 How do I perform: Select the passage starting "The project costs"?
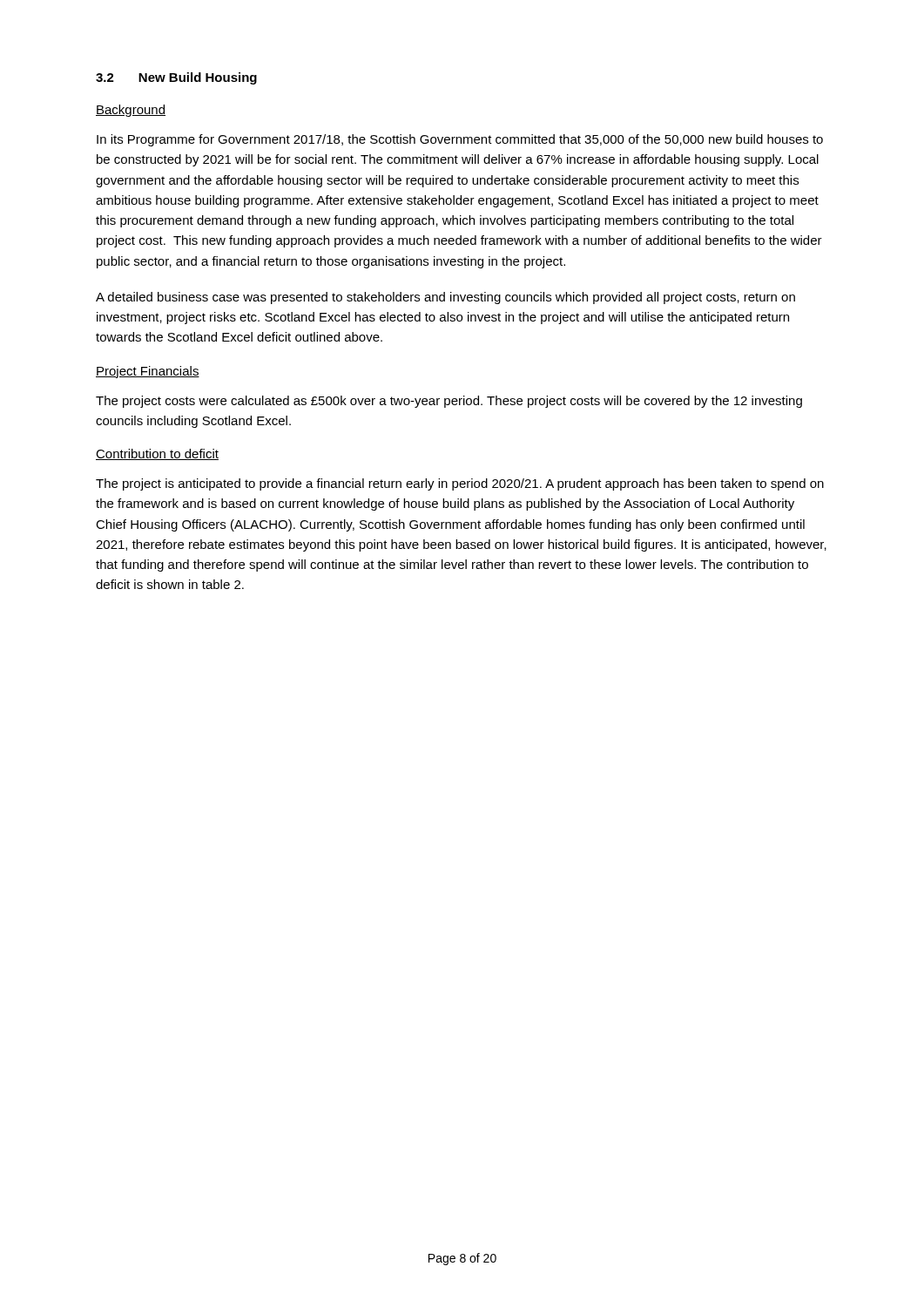[x=449, y=410]
